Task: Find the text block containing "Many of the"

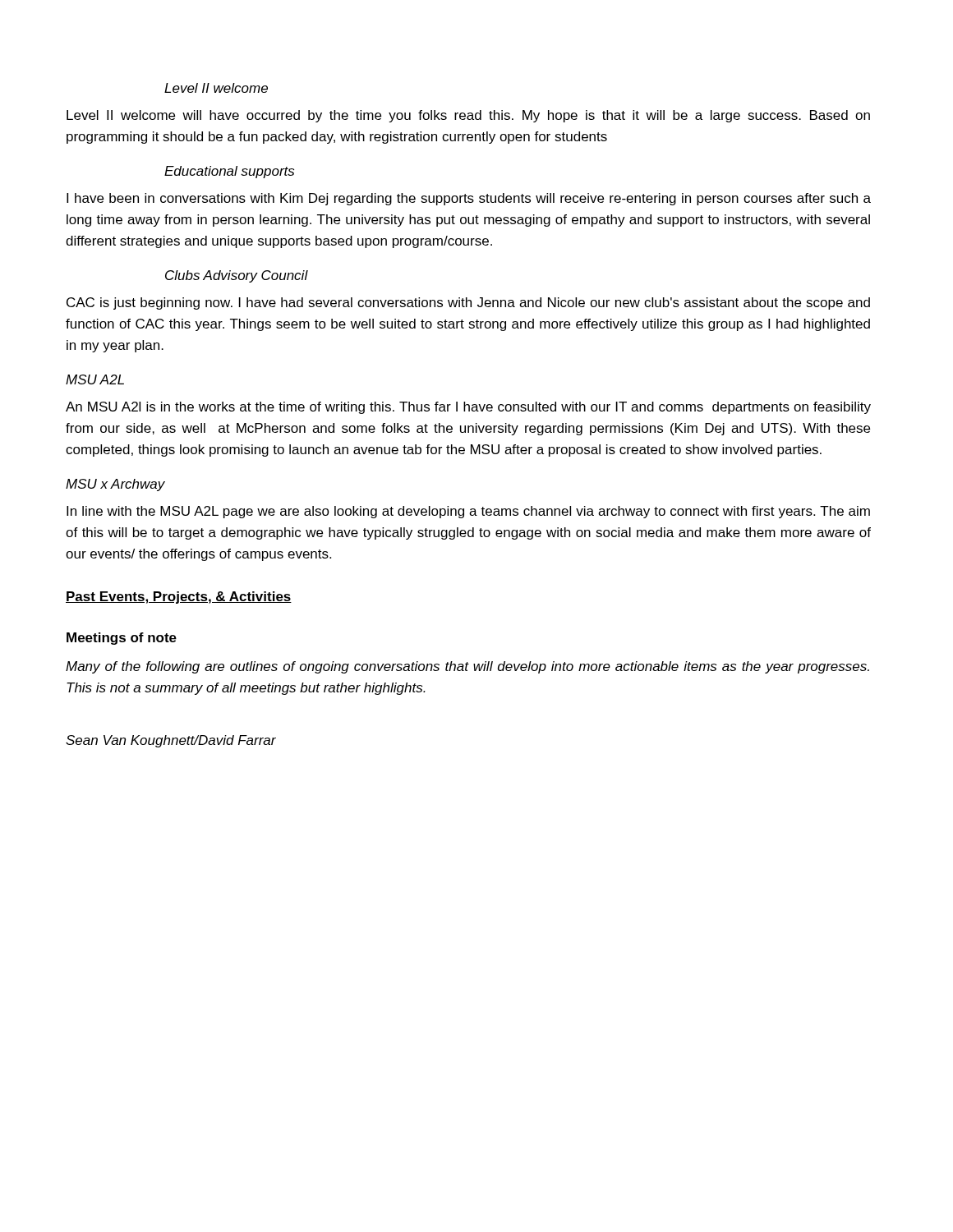Action: click(468, 677)
